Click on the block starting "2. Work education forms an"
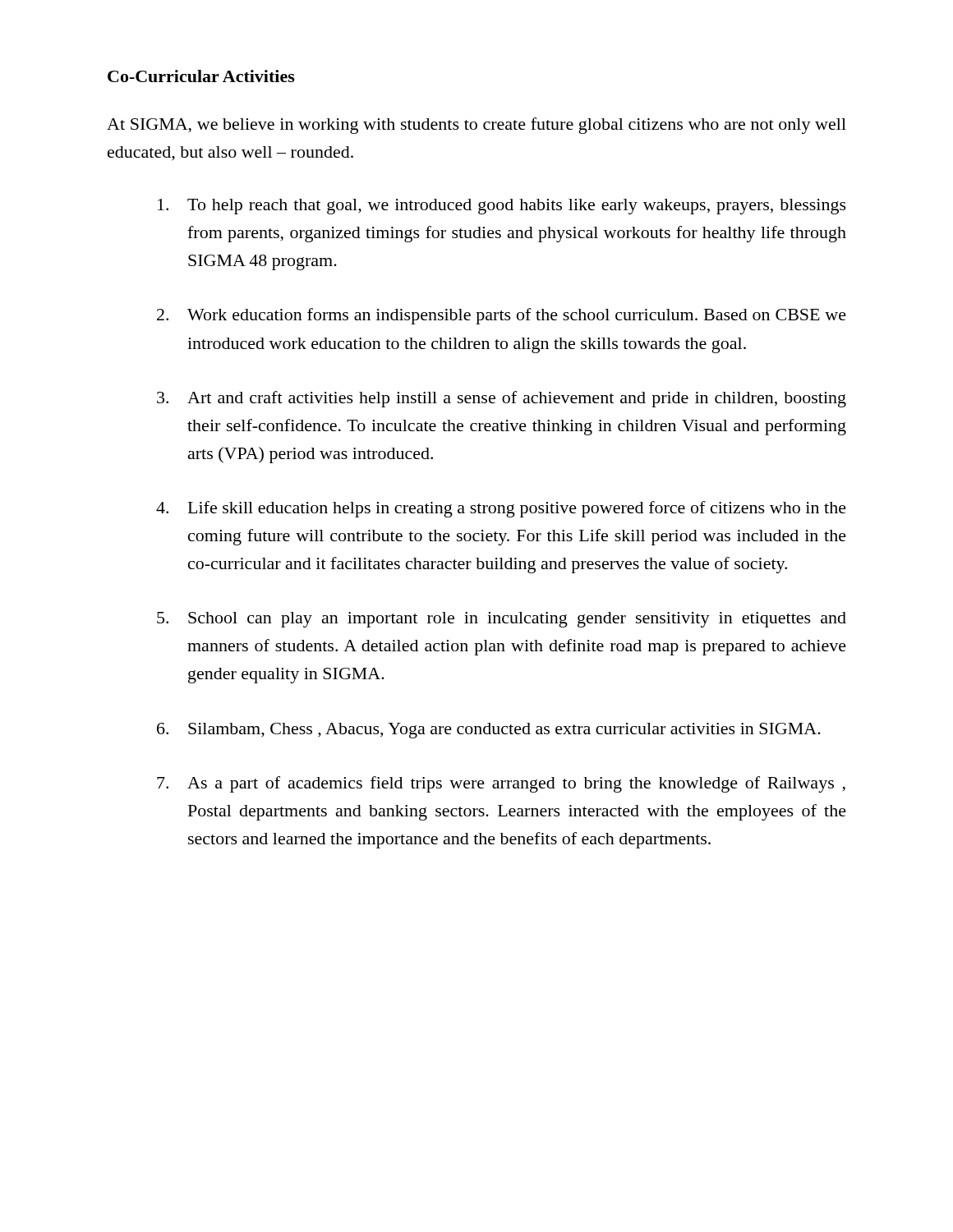The width and height of the screenshot is (953, 1232). pyautogui.click(x=501, y=329)
